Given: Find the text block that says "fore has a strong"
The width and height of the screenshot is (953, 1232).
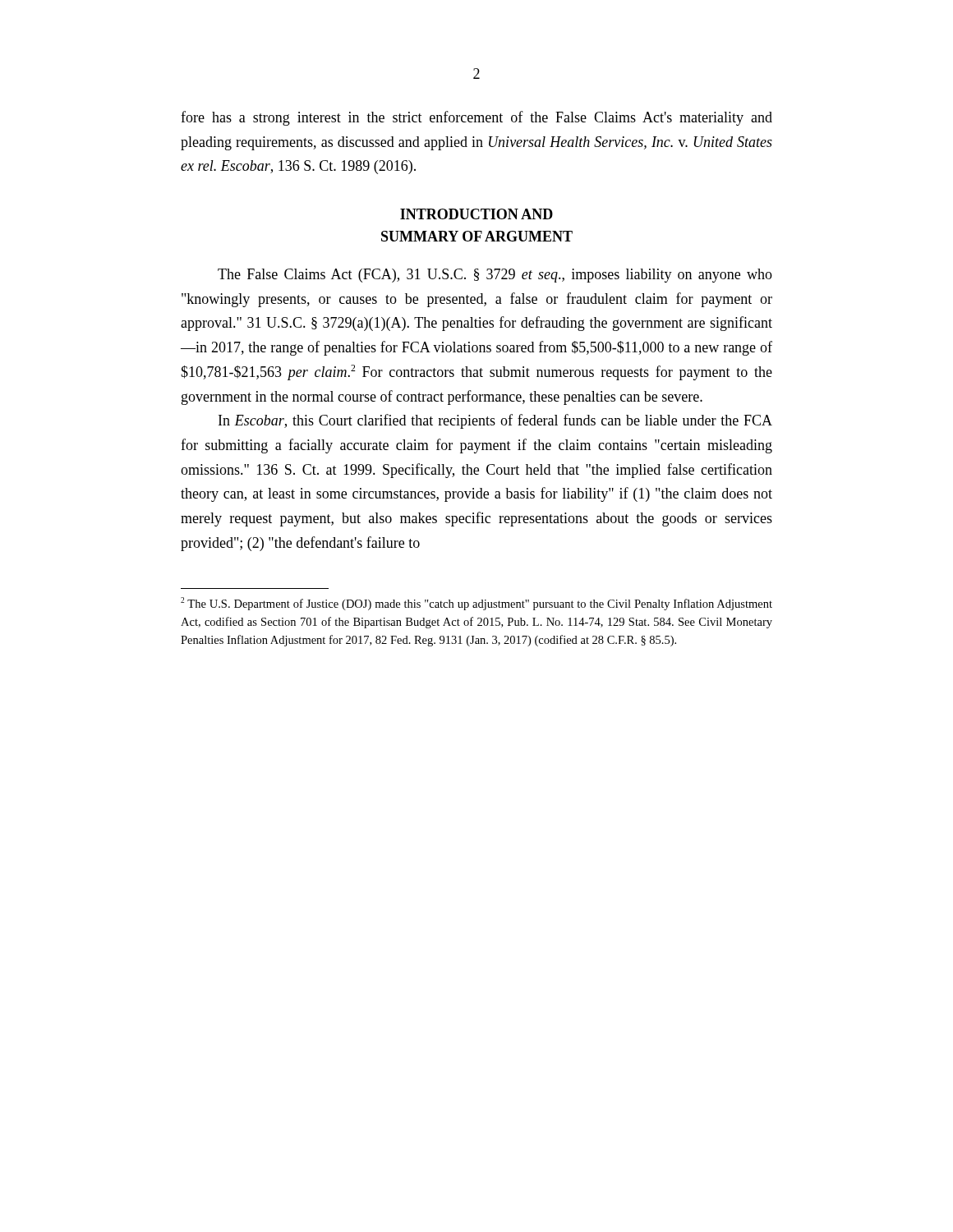Looking at the screenshot, I should 476,142.
